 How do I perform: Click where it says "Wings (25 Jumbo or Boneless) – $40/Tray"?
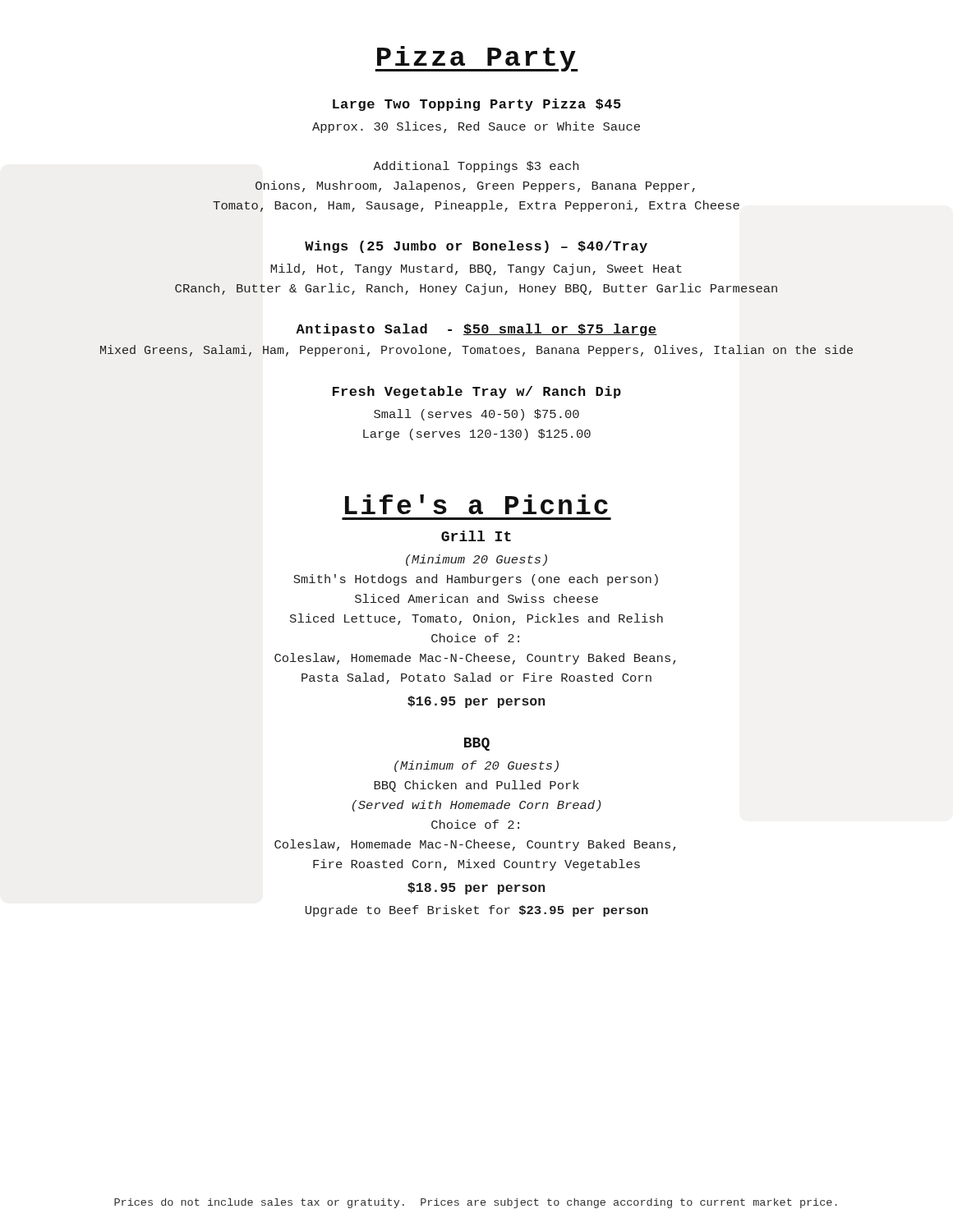click(x=476, y=247)
